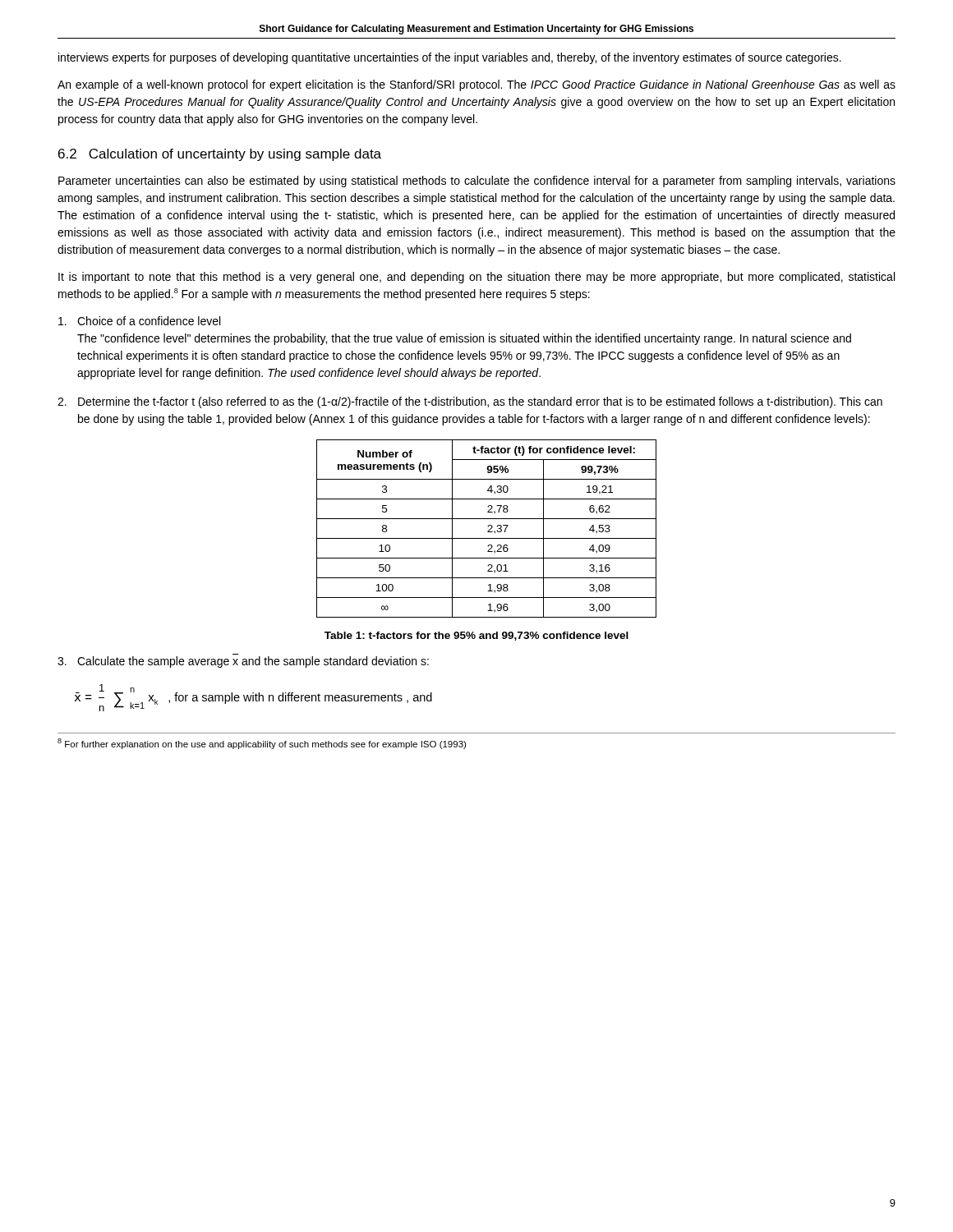Click on the table containing "Number of measurements"

pyautogui.click(x=486, y=529)
